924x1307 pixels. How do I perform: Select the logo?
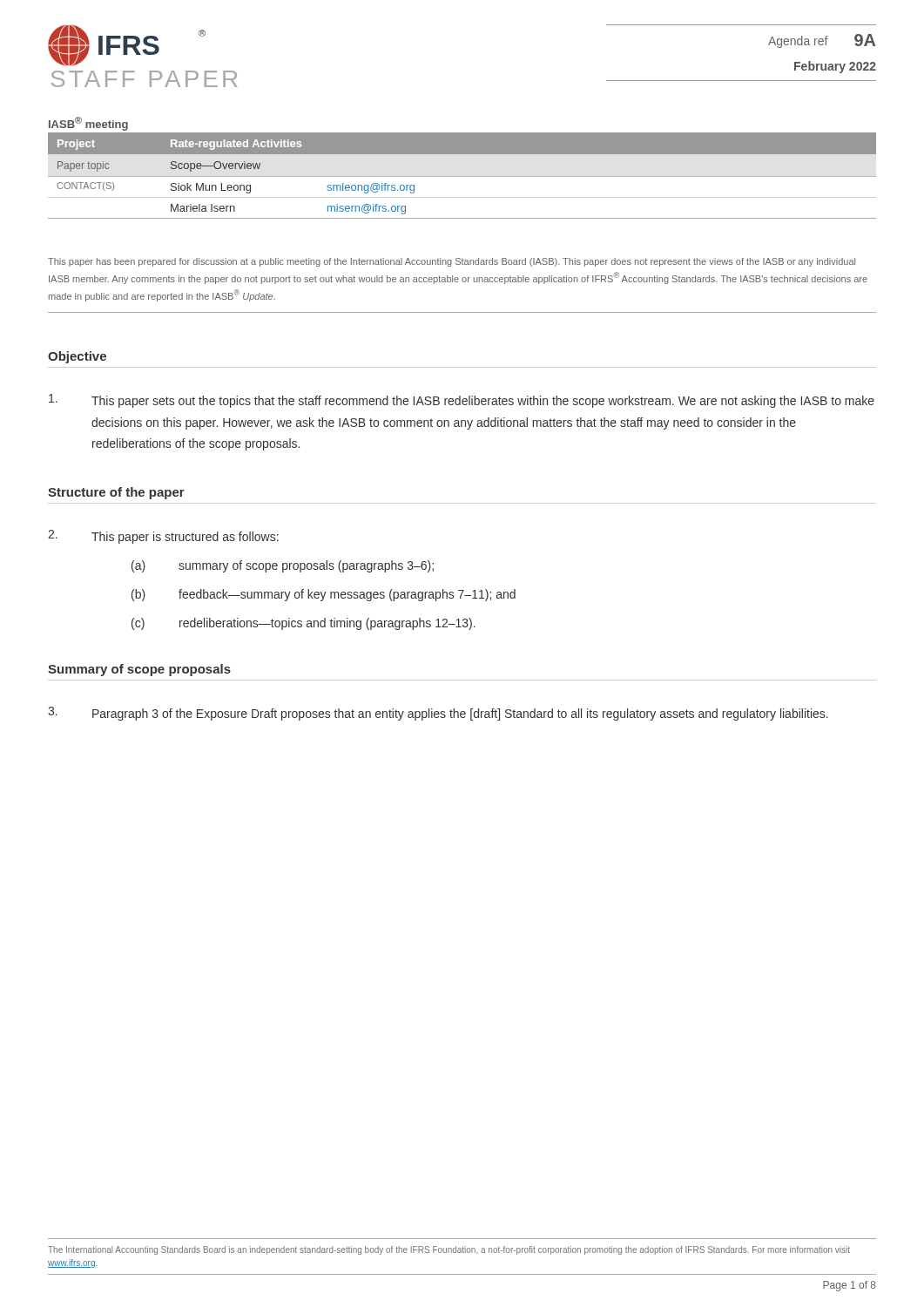coord(152,61)
